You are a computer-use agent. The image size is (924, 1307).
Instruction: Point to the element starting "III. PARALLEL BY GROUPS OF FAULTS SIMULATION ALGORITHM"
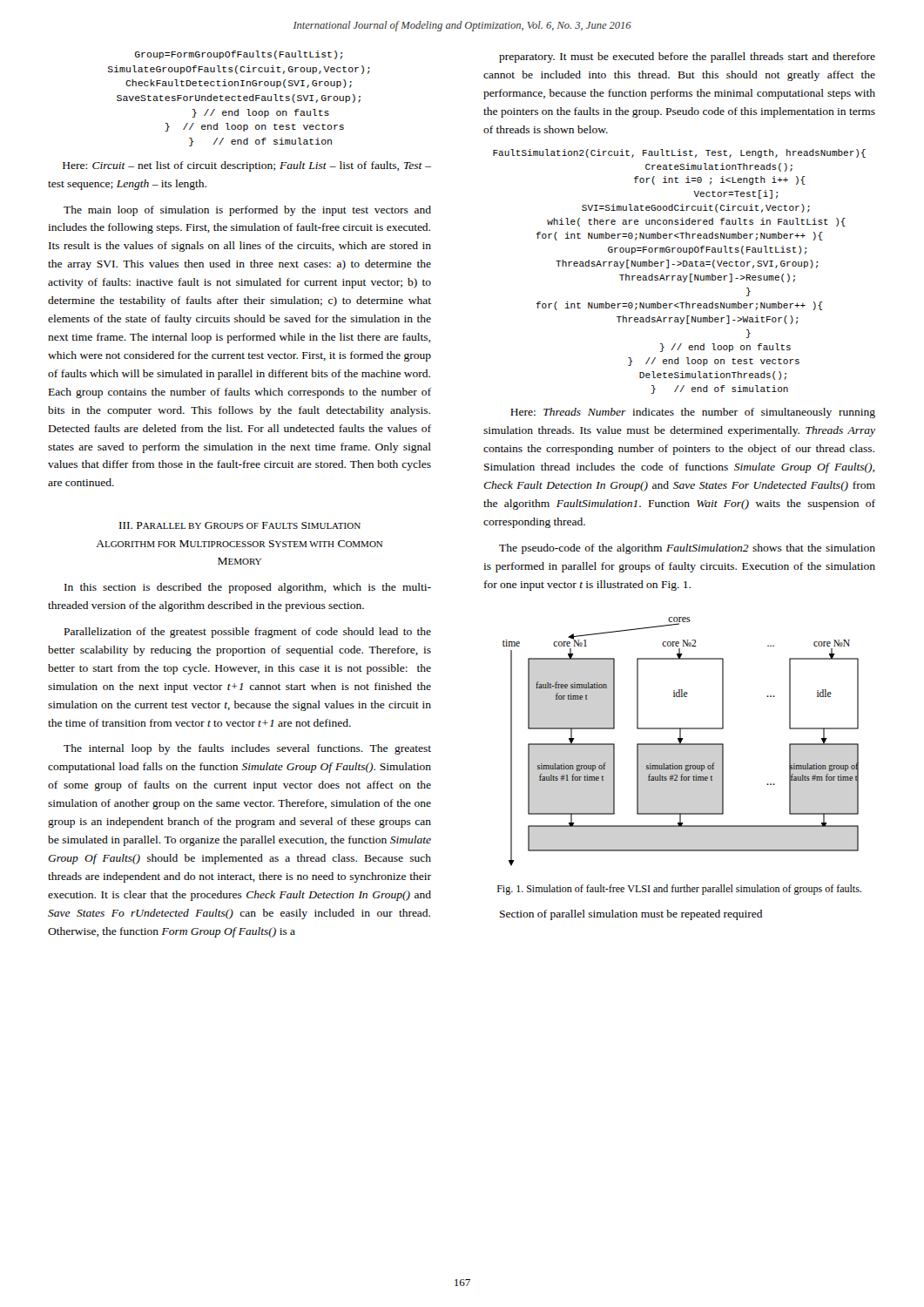[240, 543]
